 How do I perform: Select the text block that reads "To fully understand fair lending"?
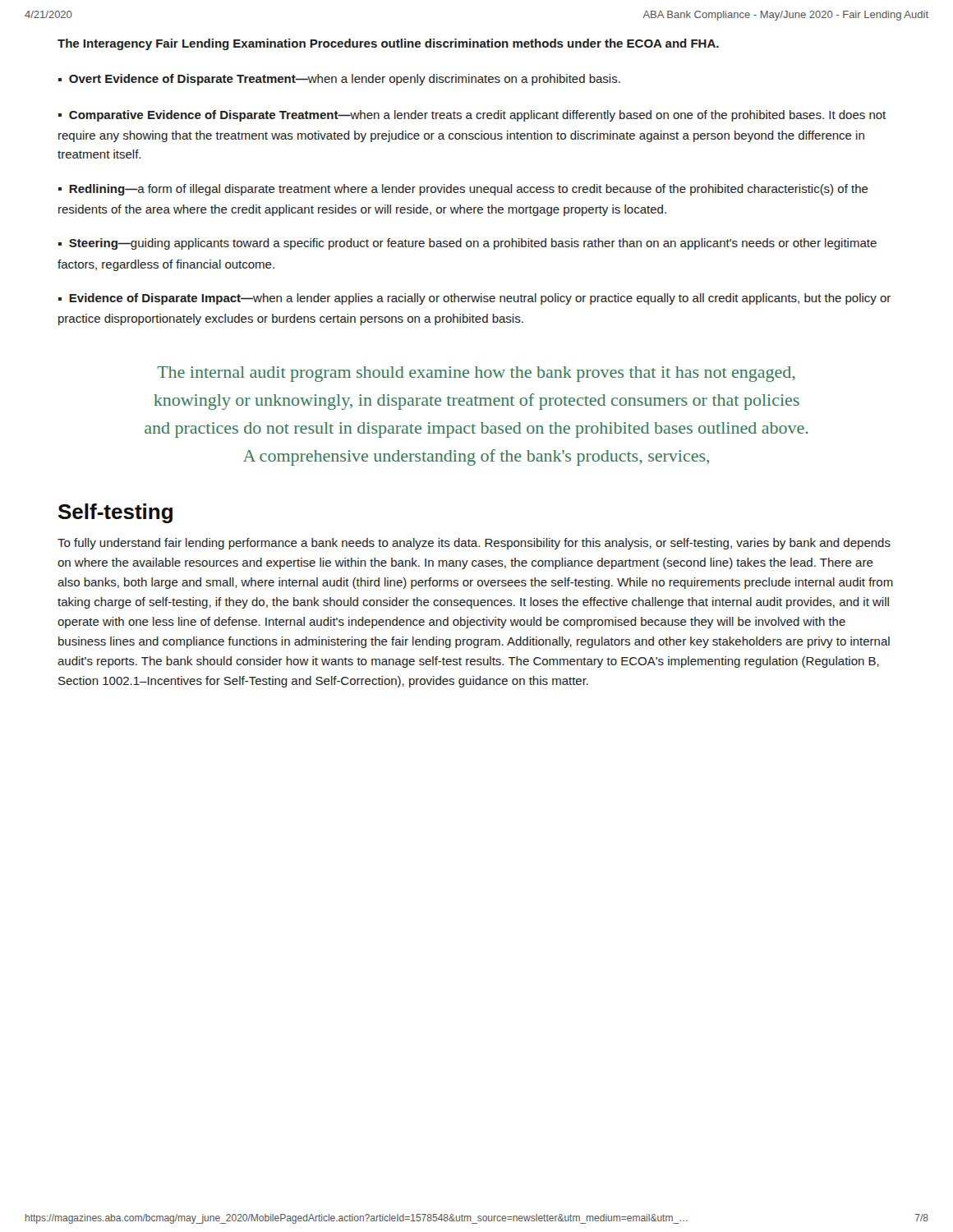[475, 612]
